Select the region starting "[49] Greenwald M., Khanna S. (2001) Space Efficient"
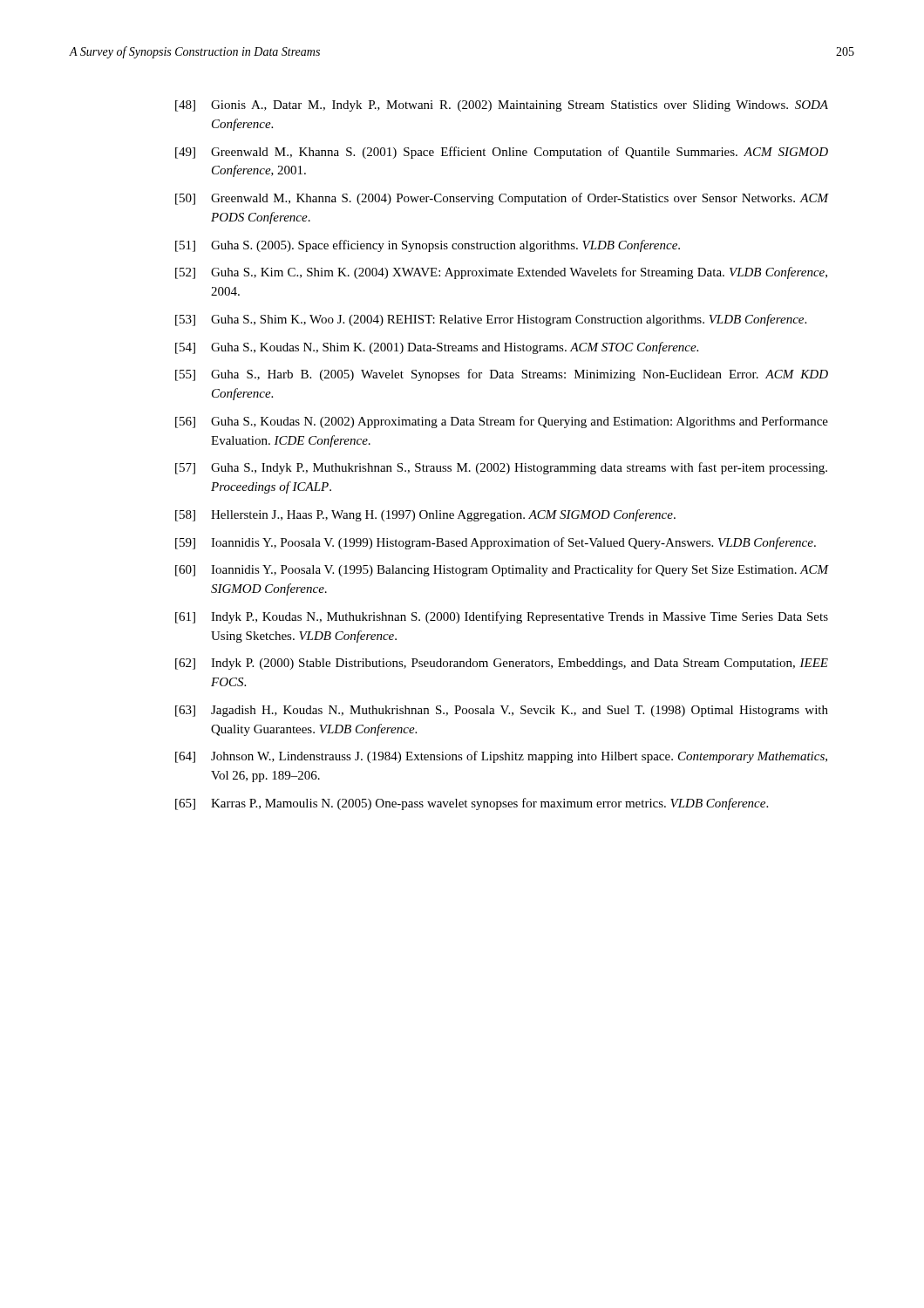 point(501,162)
